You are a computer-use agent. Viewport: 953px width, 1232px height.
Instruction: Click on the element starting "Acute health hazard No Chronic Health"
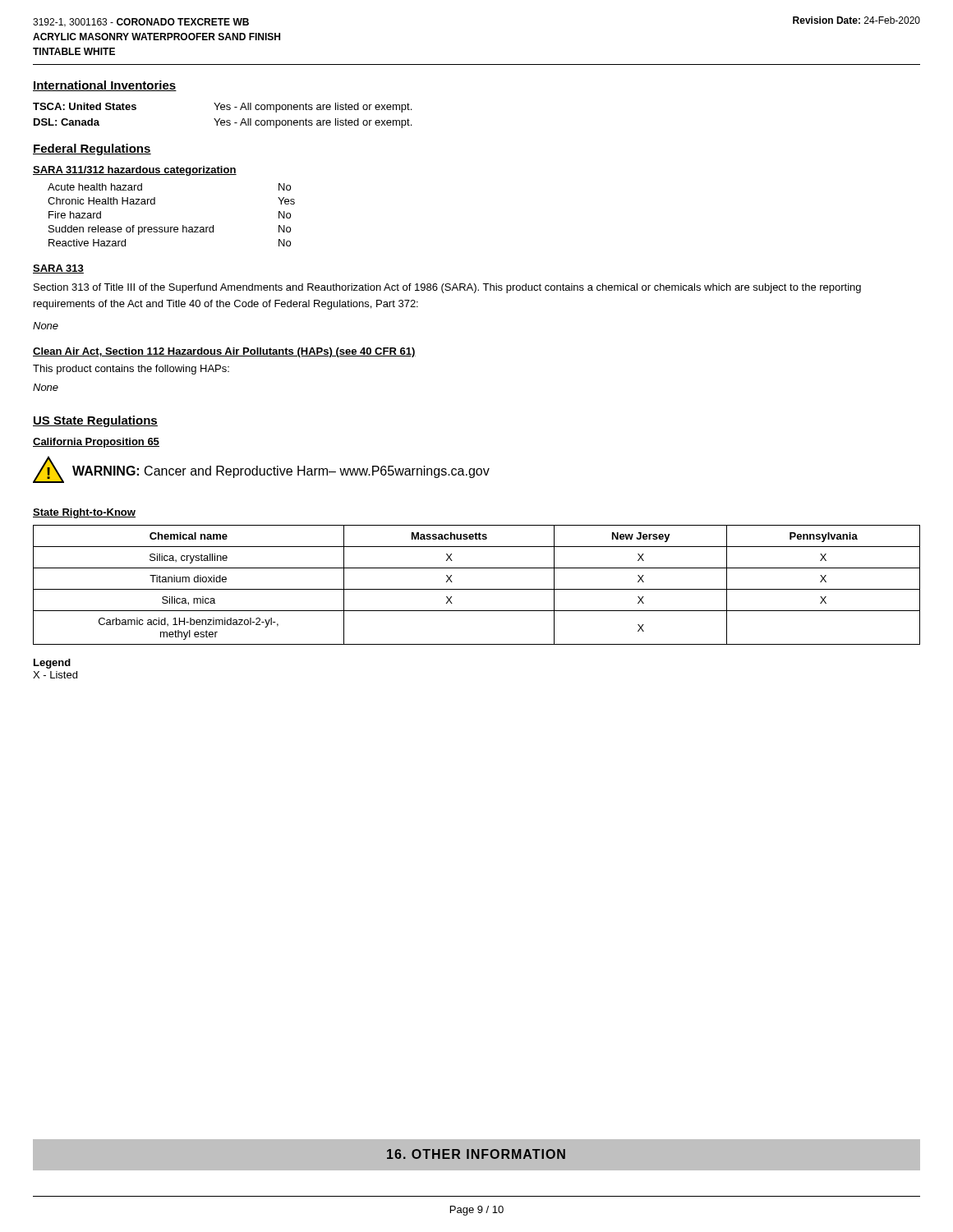point(95,187)
